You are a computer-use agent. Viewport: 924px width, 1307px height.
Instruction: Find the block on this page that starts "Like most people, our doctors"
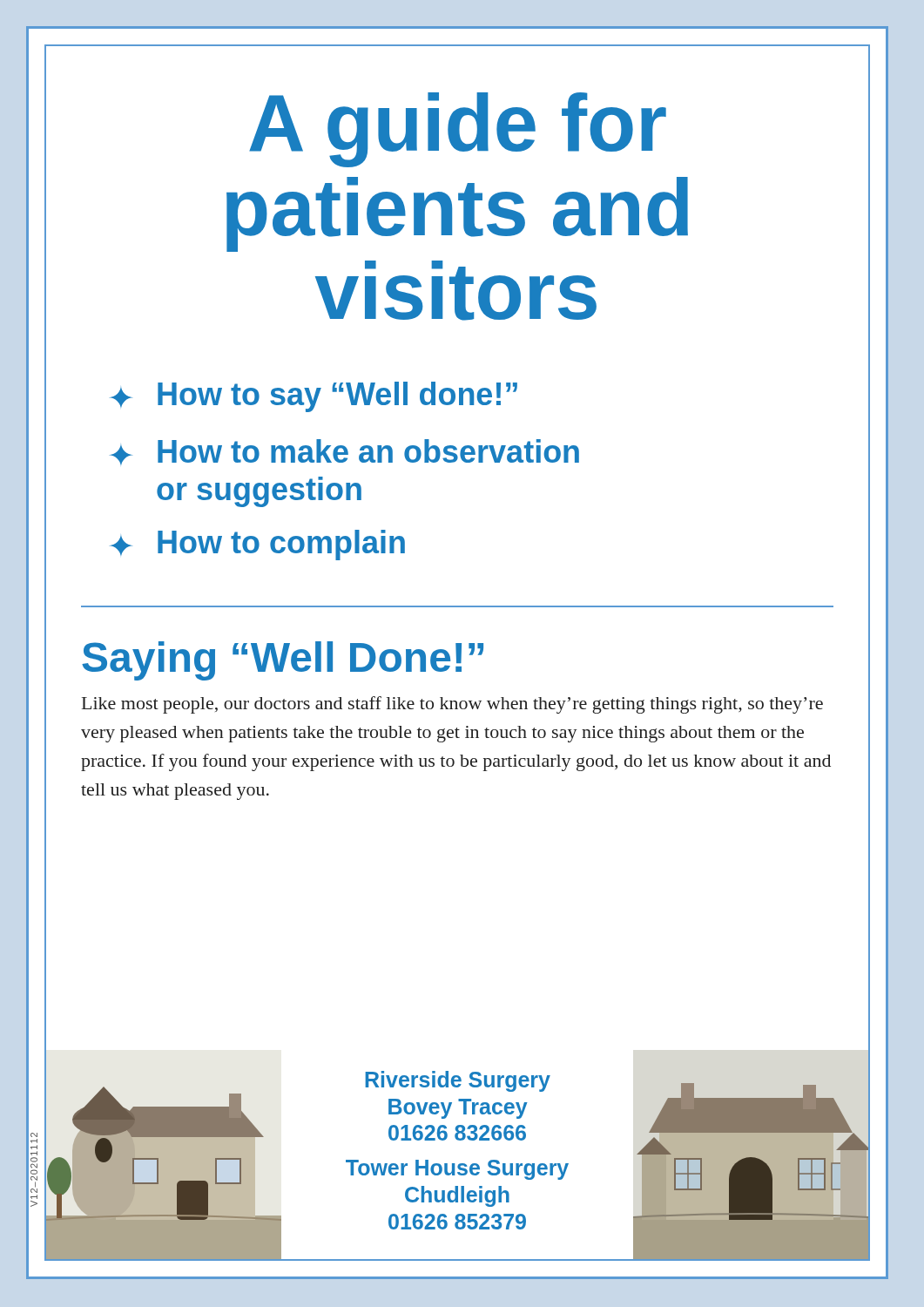456,746
